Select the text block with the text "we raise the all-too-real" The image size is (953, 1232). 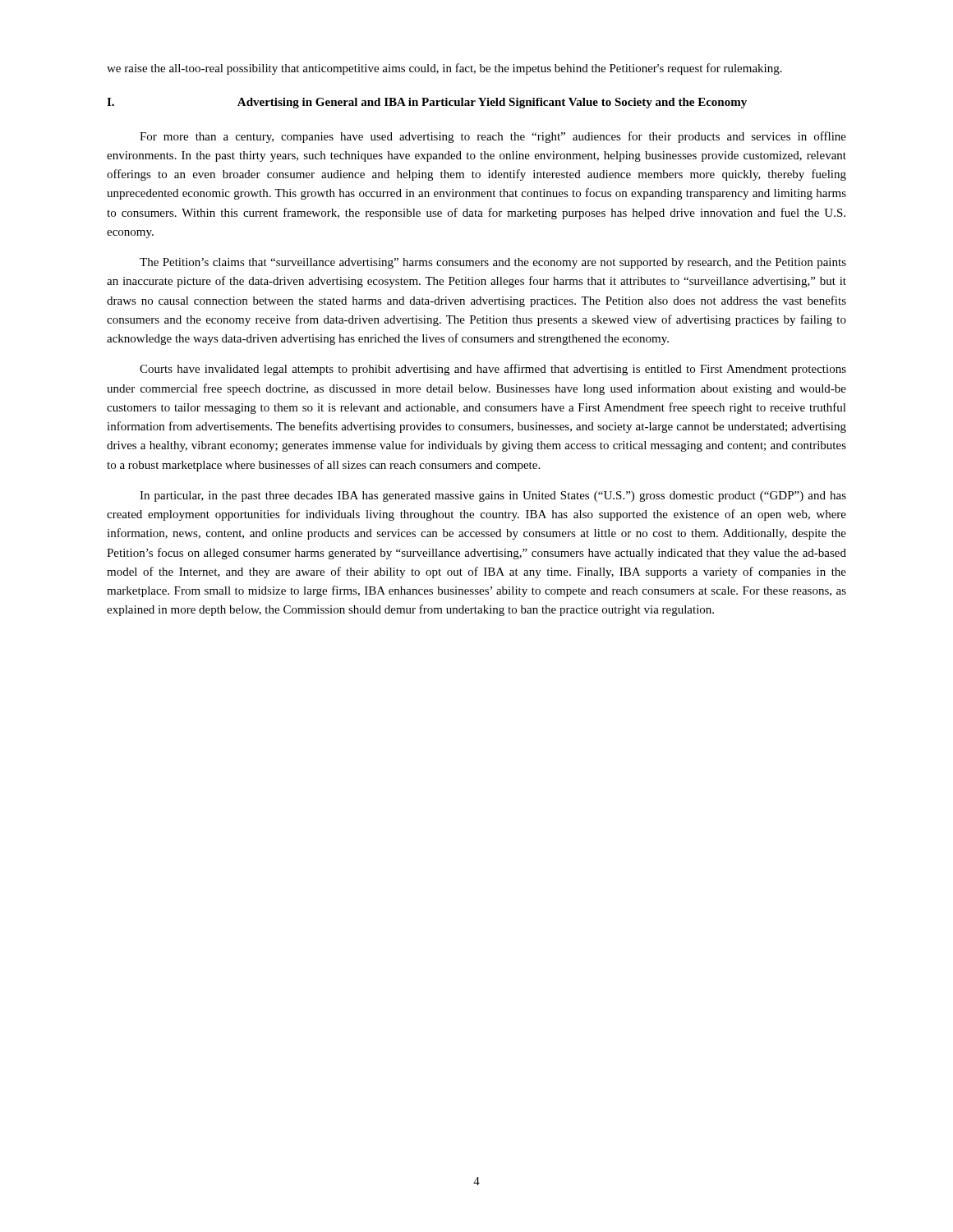pos(476,69)
